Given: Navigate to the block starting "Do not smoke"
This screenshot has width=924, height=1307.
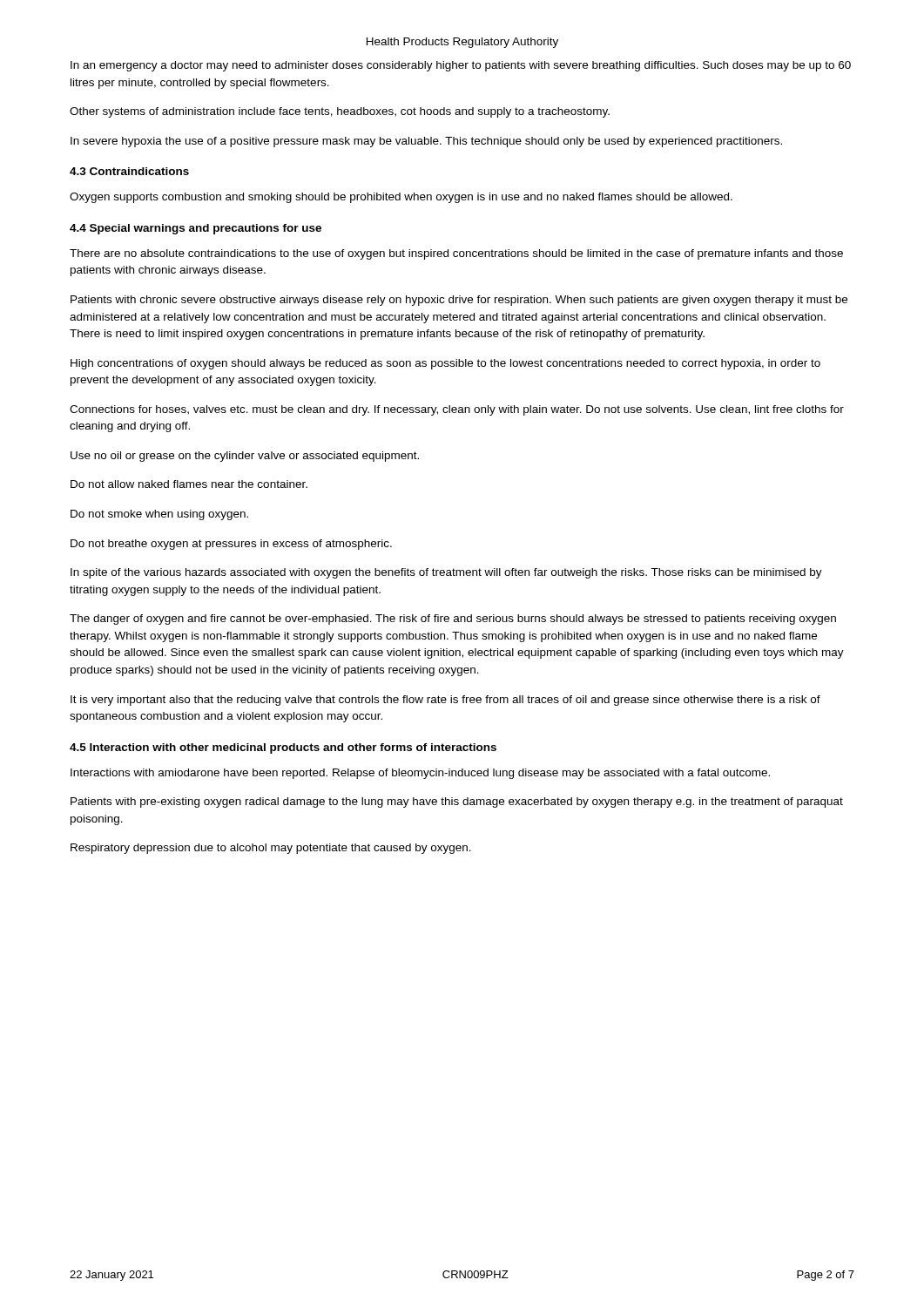Looking at the screenshot, I should (x=160, y=514).
